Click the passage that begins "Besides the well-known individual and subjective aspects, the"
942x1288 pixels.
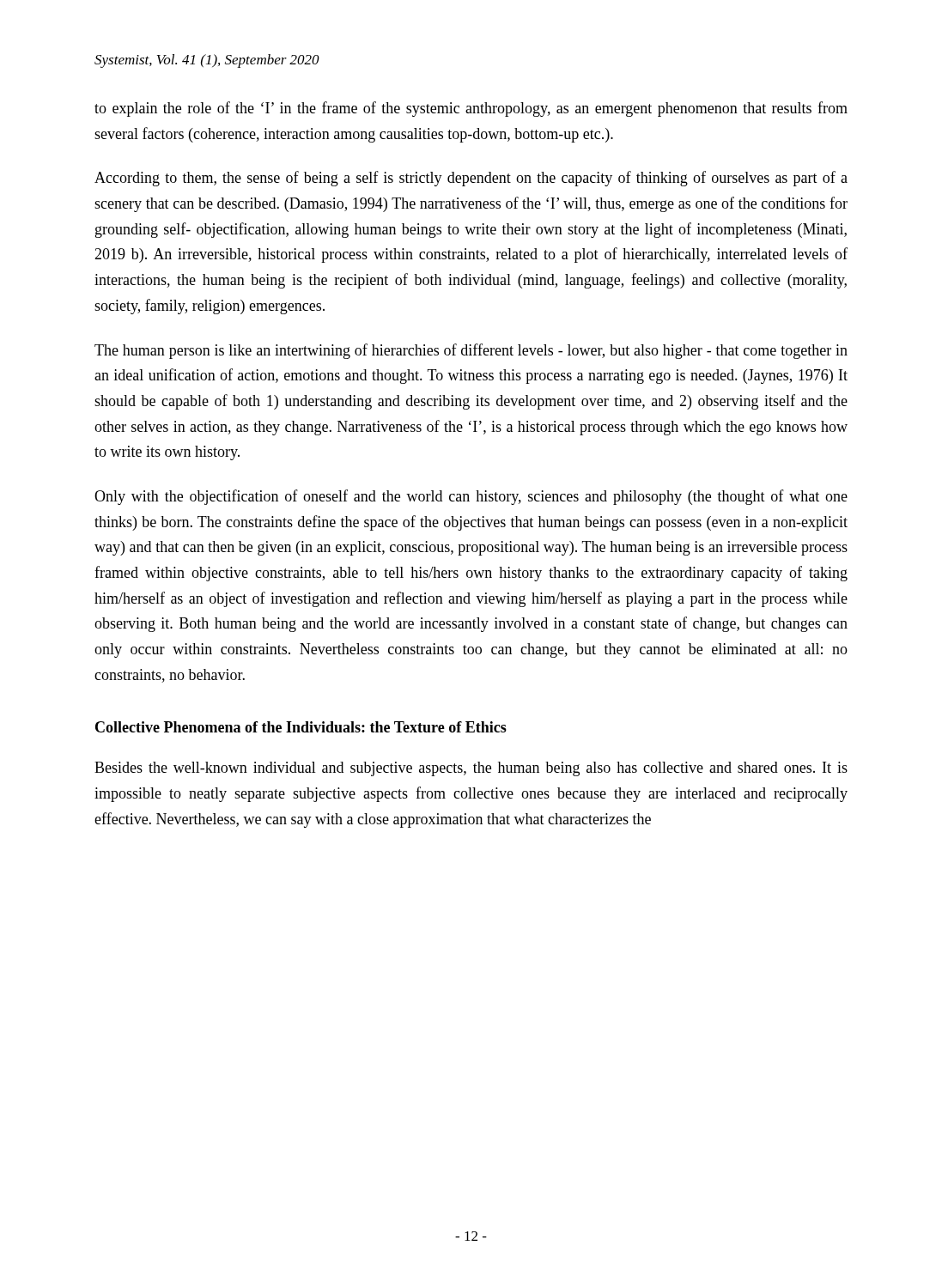(471, 793)
